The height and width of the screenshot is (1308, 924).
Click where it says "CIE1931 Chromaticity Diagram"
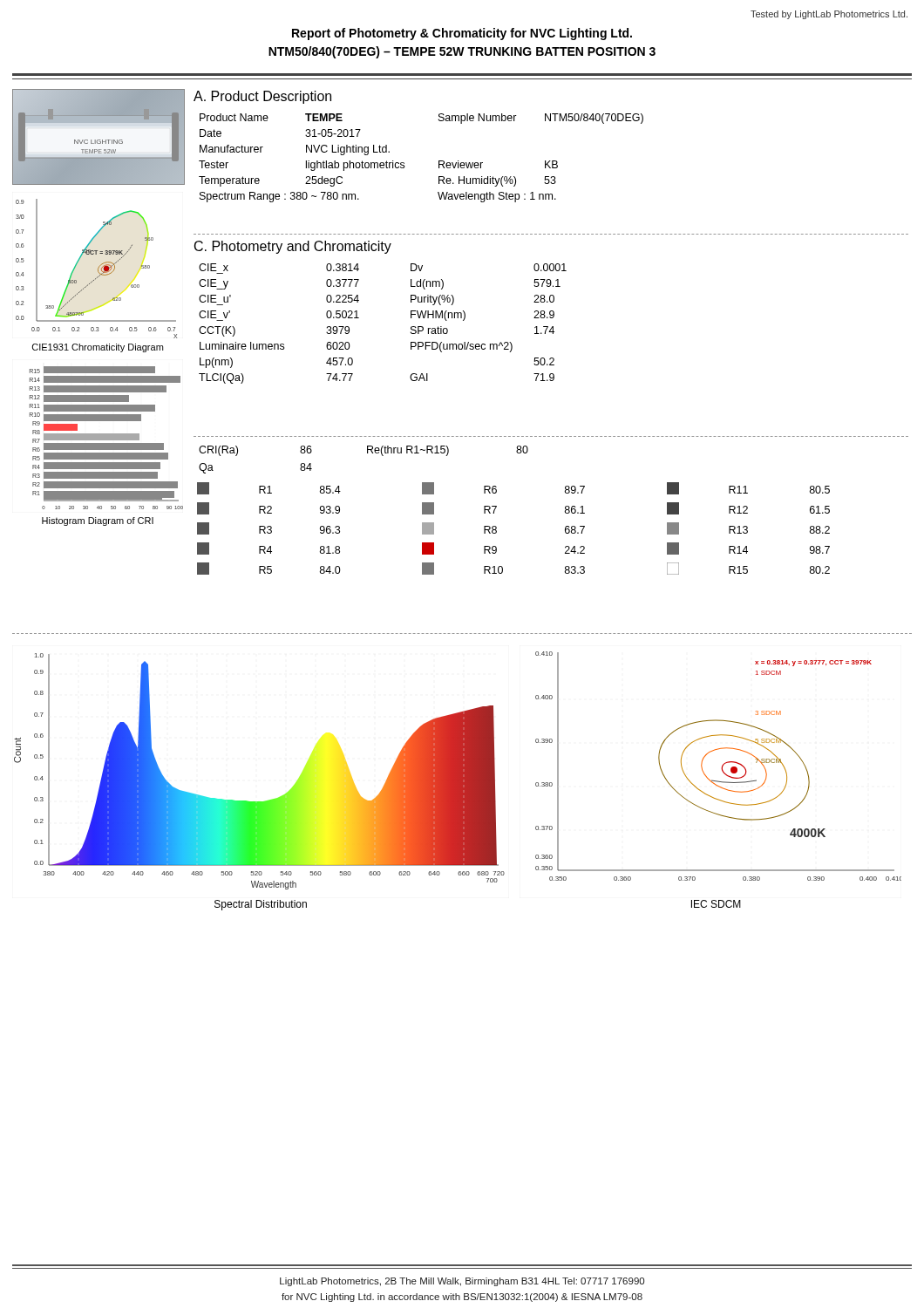click(x=98, y=347)
